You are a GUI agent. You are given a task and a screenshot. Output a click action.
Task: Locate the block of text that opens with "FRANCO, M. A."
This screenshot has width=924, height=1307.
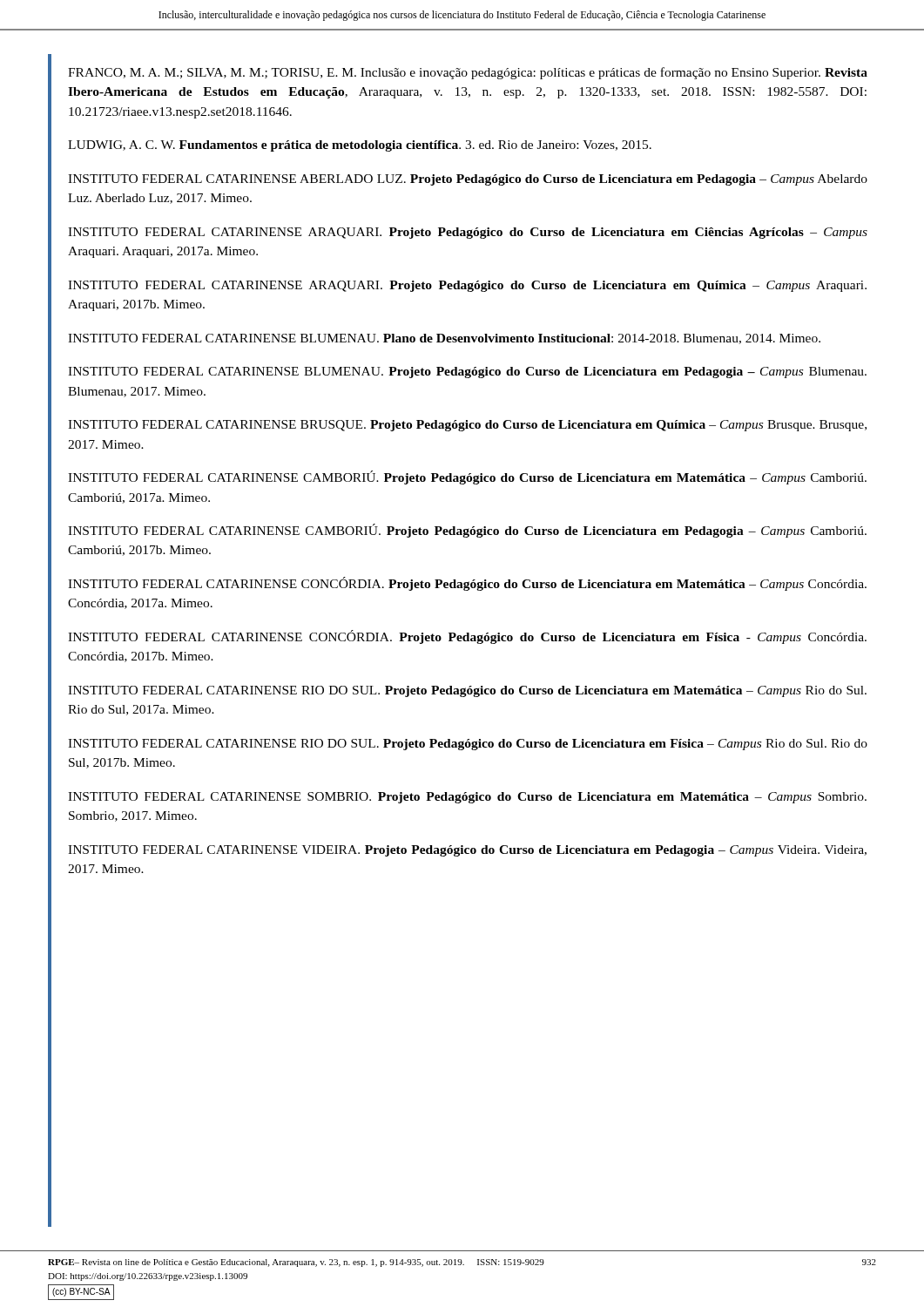click(x=468, y=91)
